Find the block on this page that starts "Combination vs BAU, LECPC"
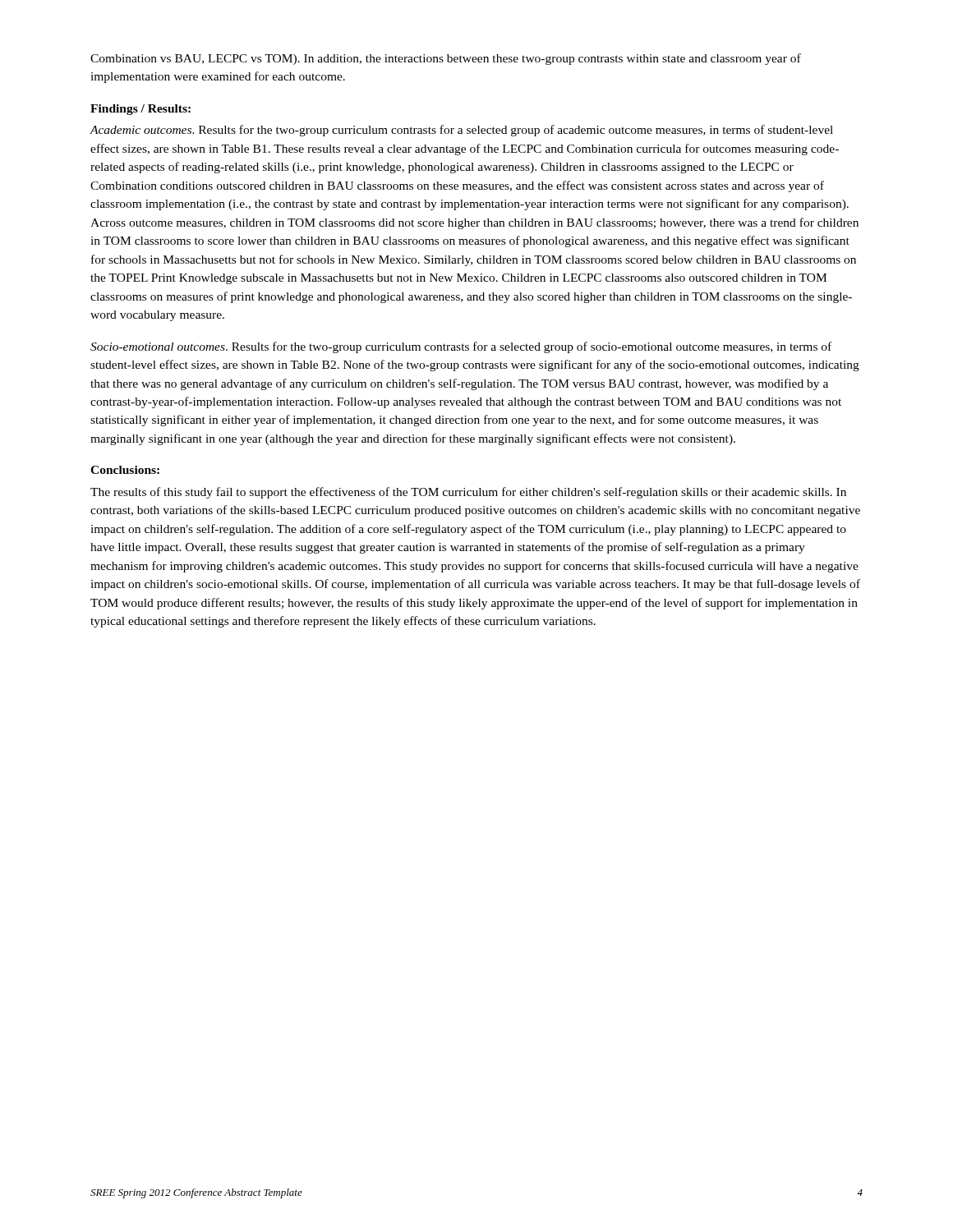The height and width of the screenshot is (1232, 953). pos(476,68)
